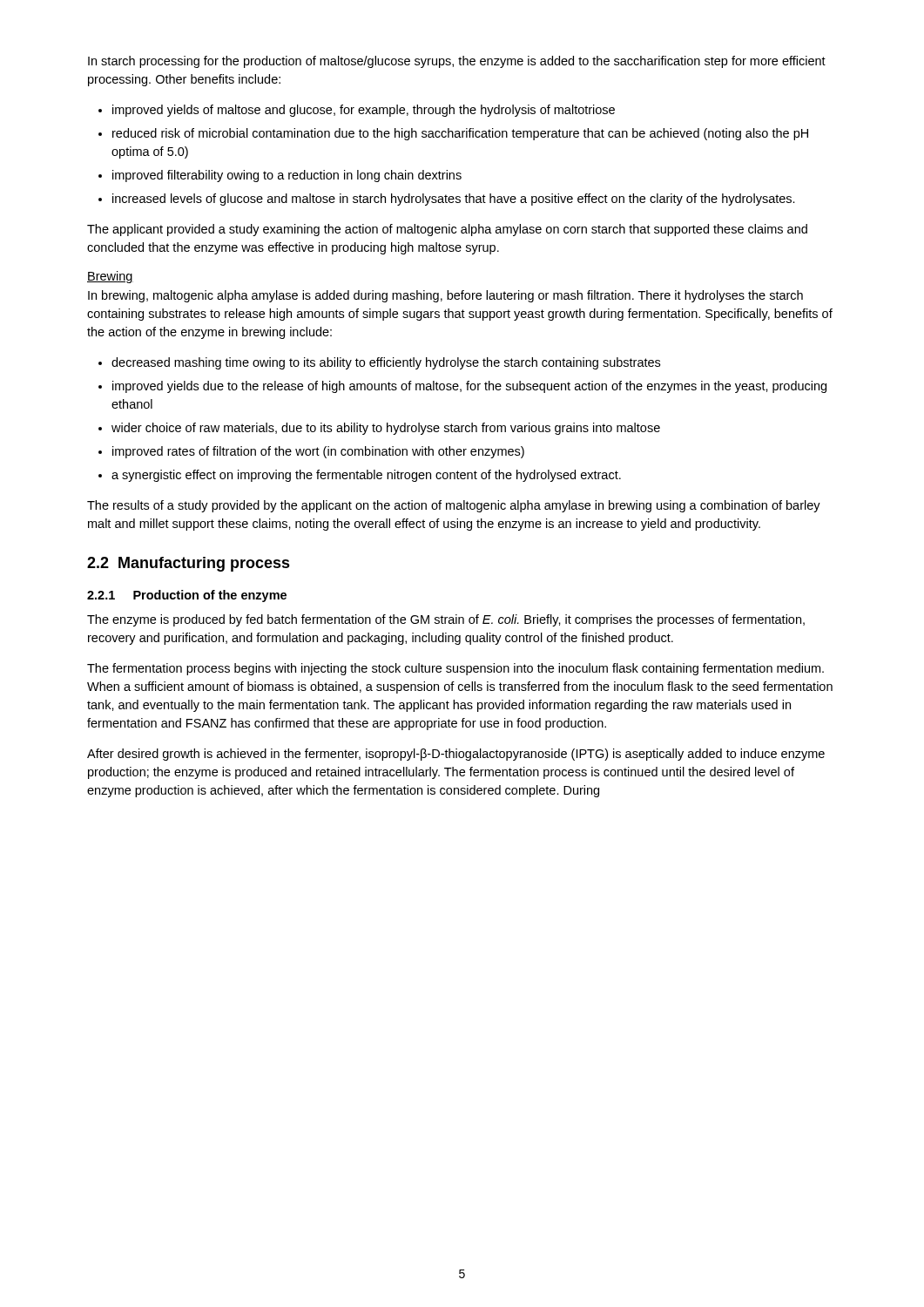This screenshot has width=924, height=1307.
Task: Find the text block that says "After desired growth is achieved in"
Action: click(x=462, y=773)
